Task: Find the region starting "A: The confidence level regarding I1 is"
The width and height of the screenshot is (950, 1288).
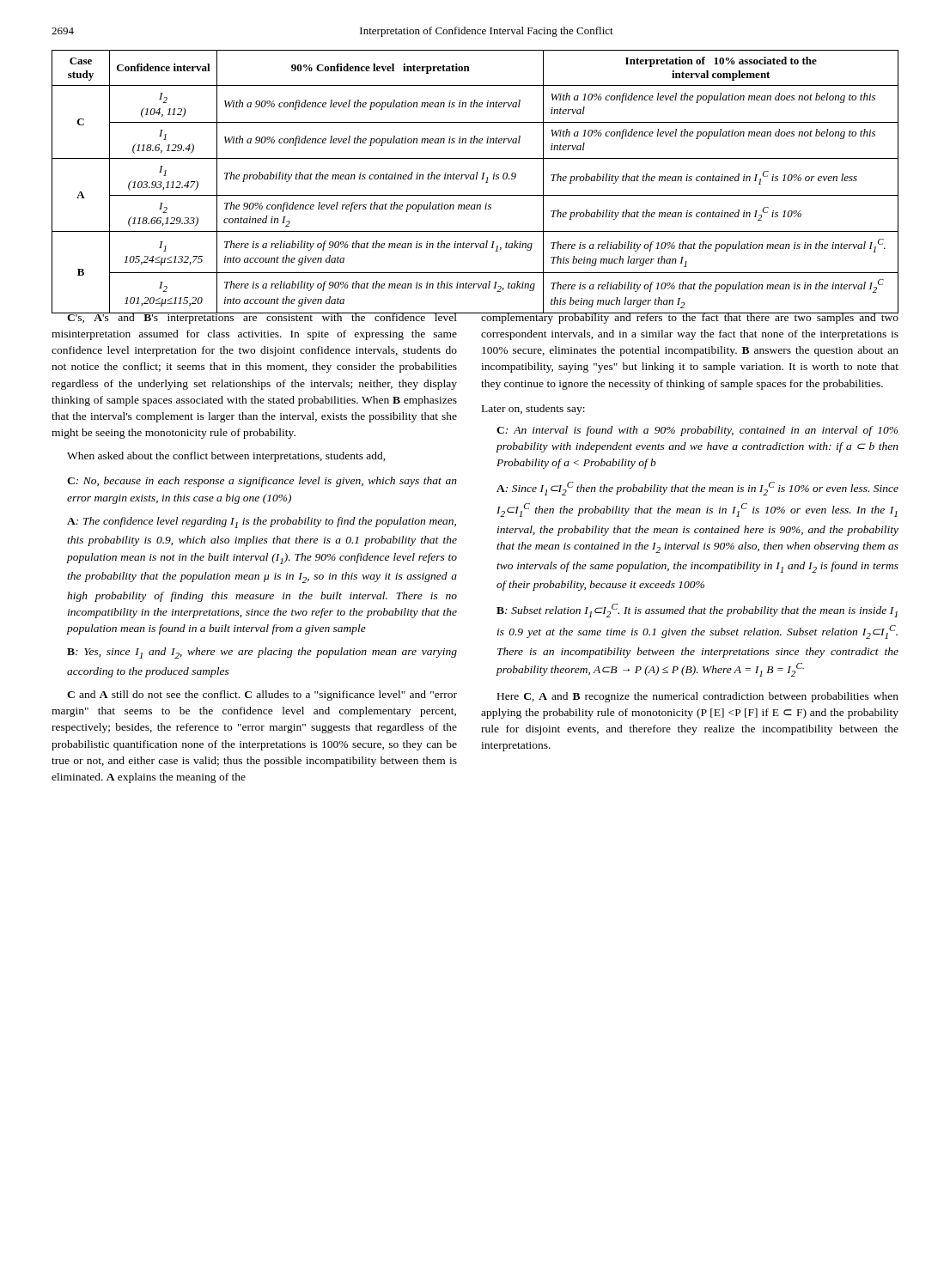Action: pos(262,574)
